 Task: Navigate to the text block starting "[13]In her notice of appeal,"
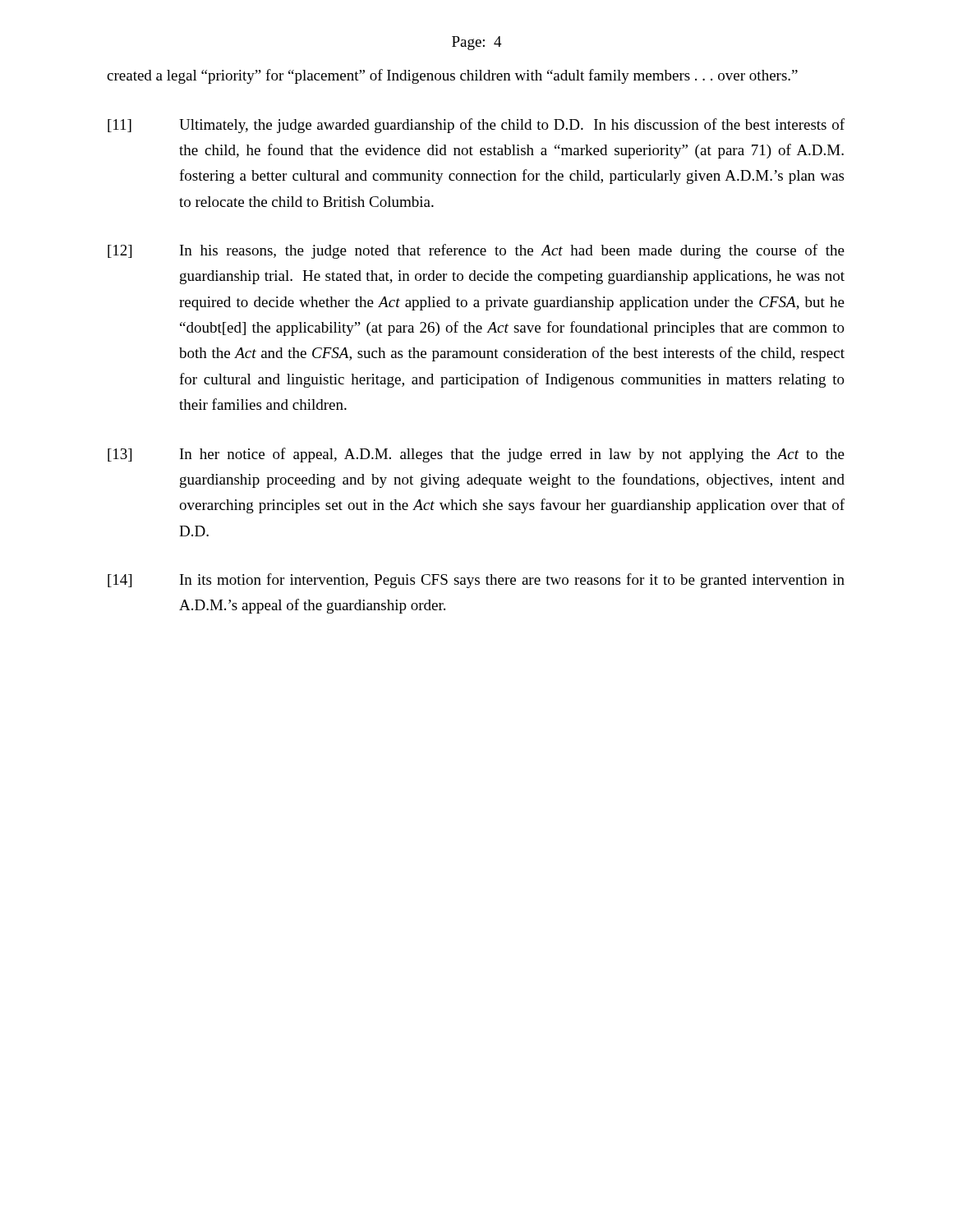(x=476, y=492)
